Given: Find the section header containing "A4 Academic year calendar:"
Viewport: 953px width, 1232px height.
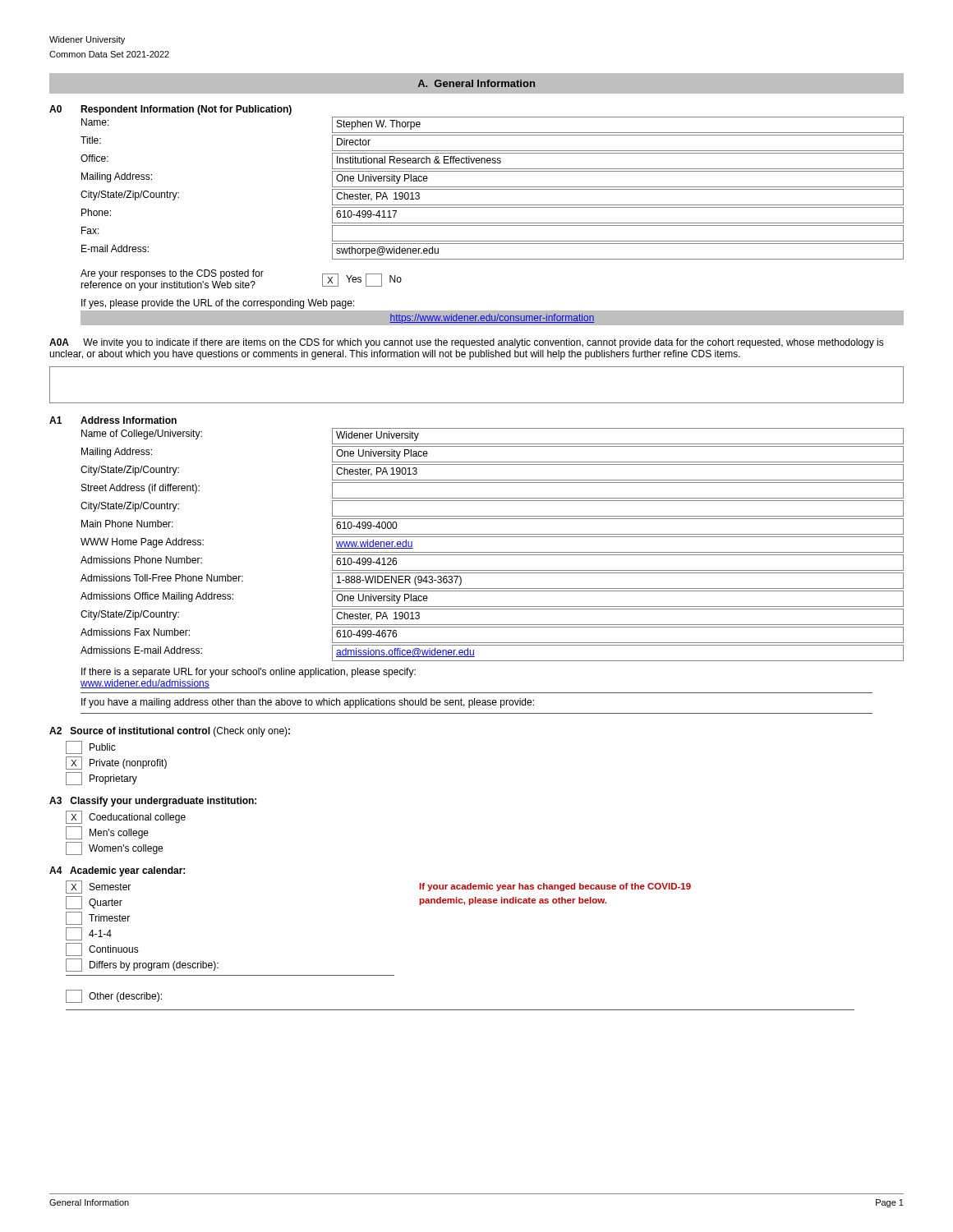Looking at the screenshot, I should click(x=117, y=871).
